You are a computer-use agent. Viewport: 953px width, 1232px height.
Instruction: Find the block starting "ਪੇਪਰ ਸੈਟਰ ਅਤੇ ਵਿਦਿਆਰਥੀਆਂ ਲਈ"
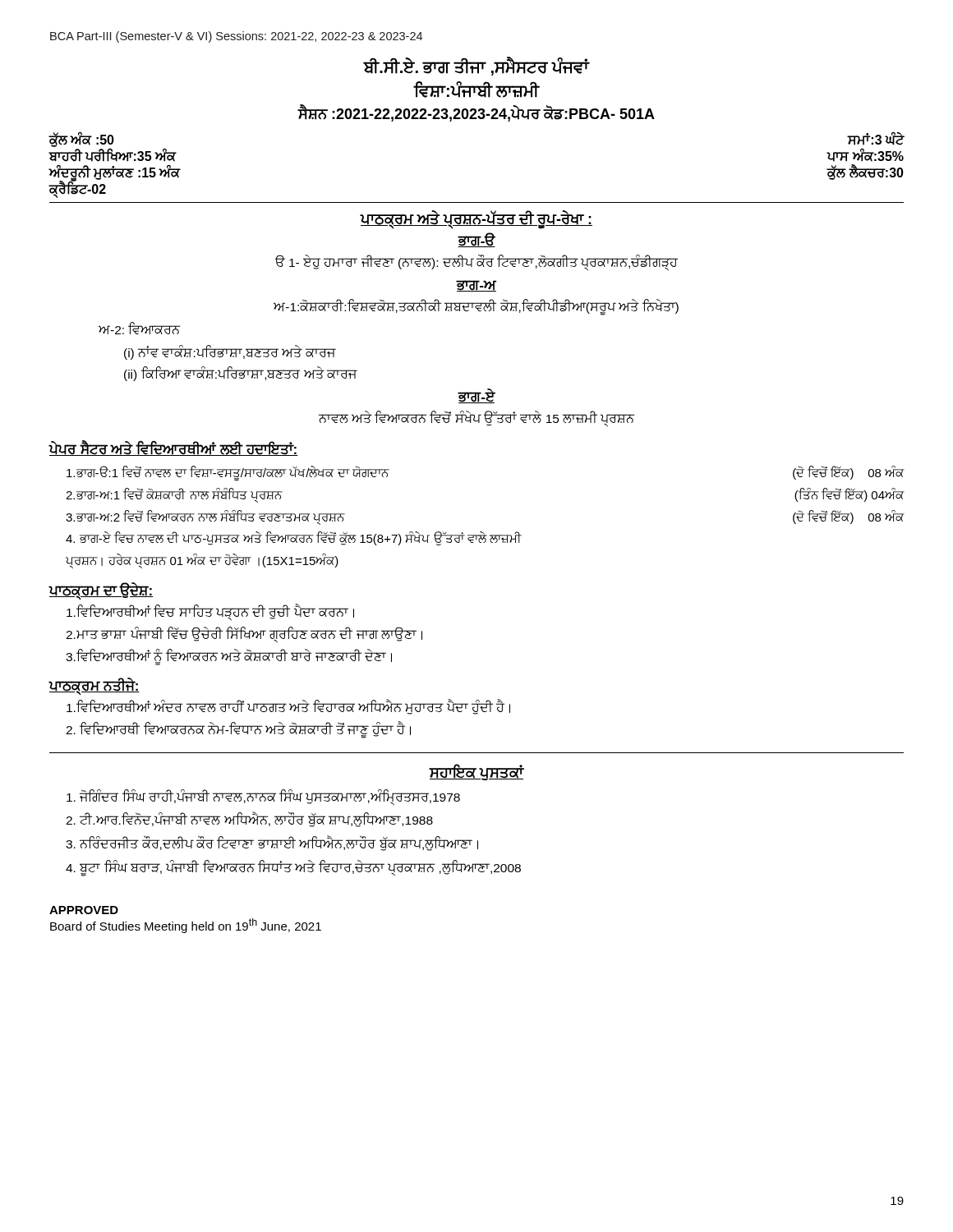coord(173,450)
